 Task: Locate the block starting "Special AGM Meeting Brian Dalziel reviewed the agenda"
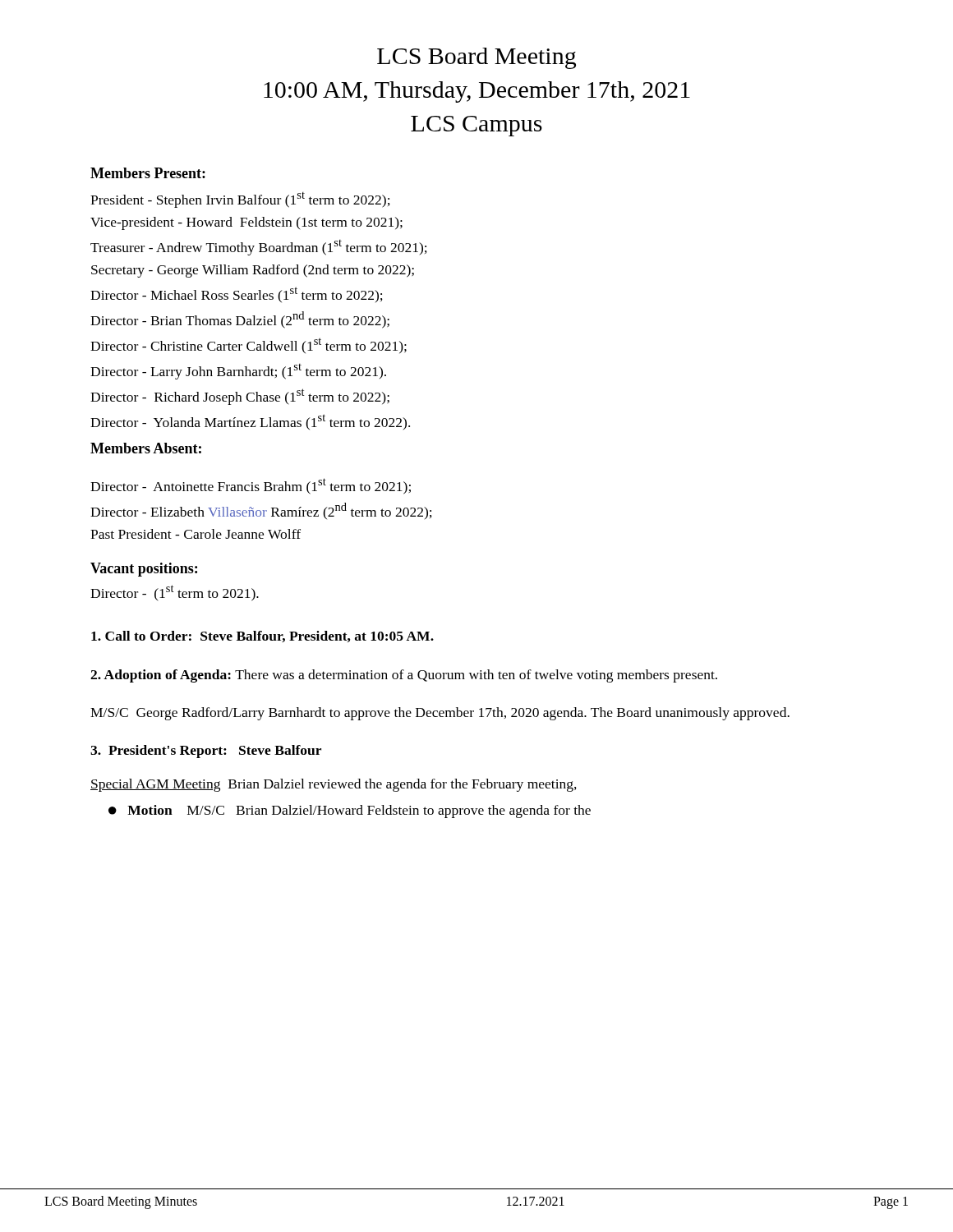tap(334, 783)
